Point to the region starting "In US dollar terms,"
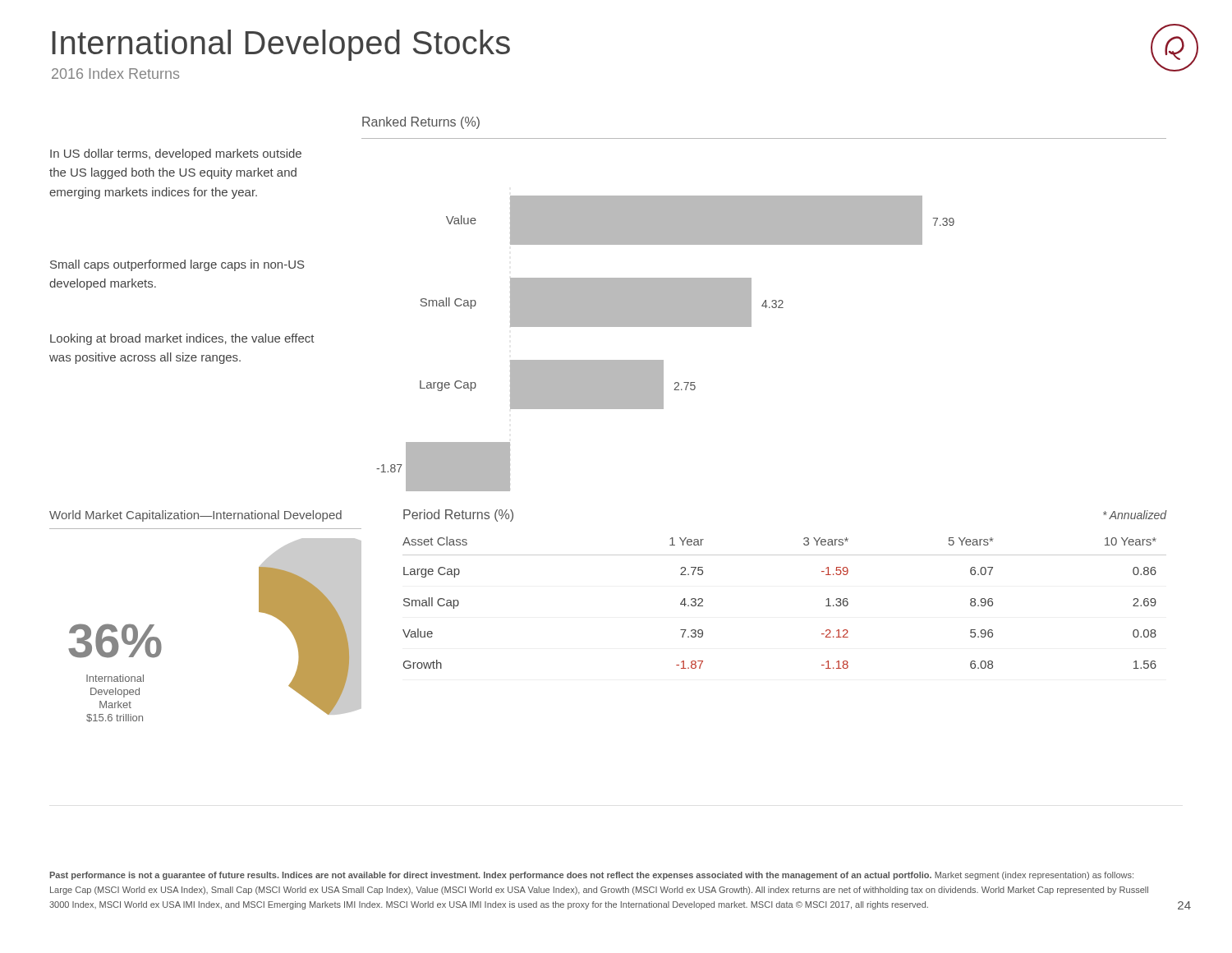This screenshot has width=1232, height=953. (x=176, y=172)
